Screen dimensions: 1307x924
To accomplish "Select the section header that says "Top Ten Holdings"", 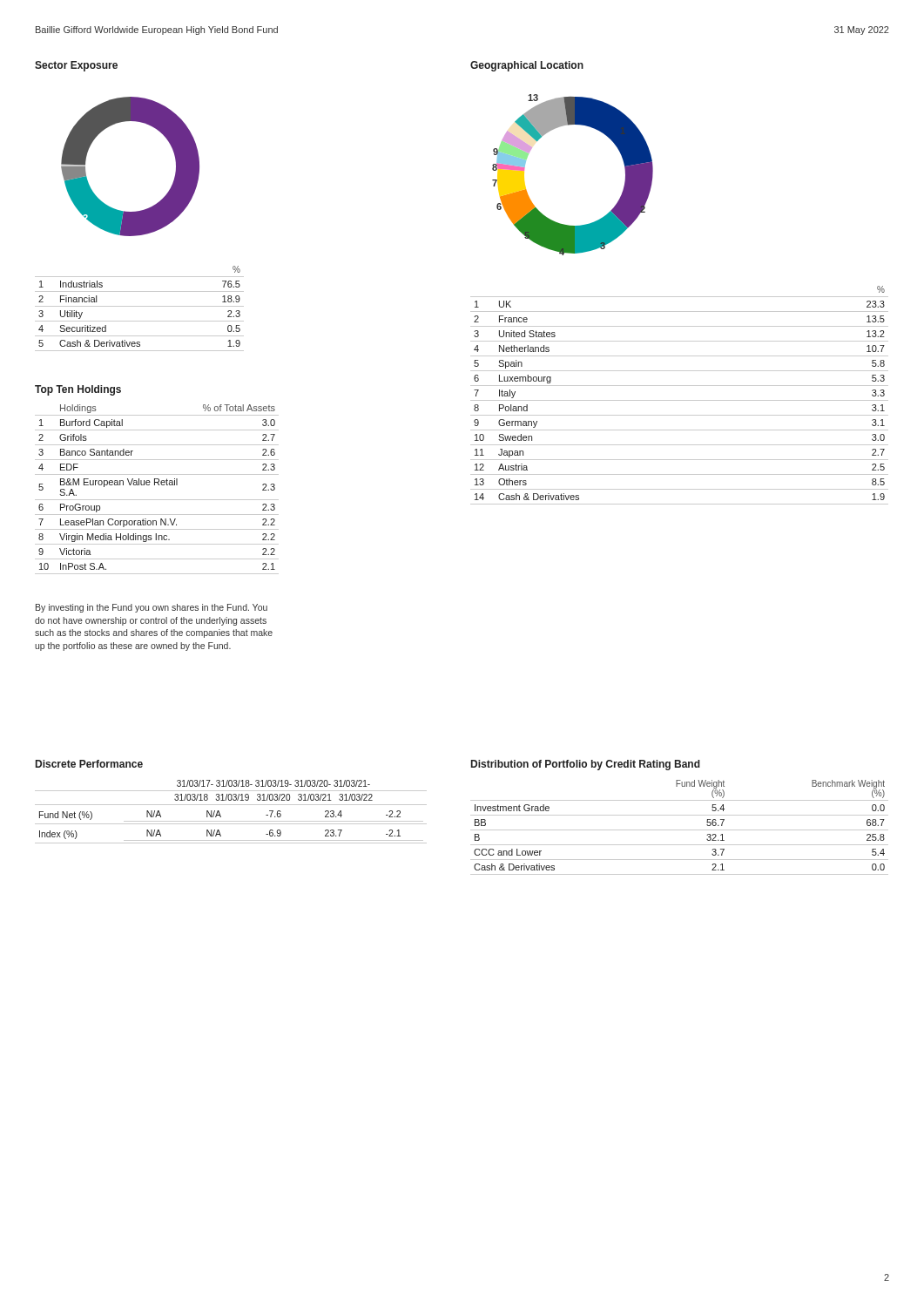I will (x=78, y=389).
